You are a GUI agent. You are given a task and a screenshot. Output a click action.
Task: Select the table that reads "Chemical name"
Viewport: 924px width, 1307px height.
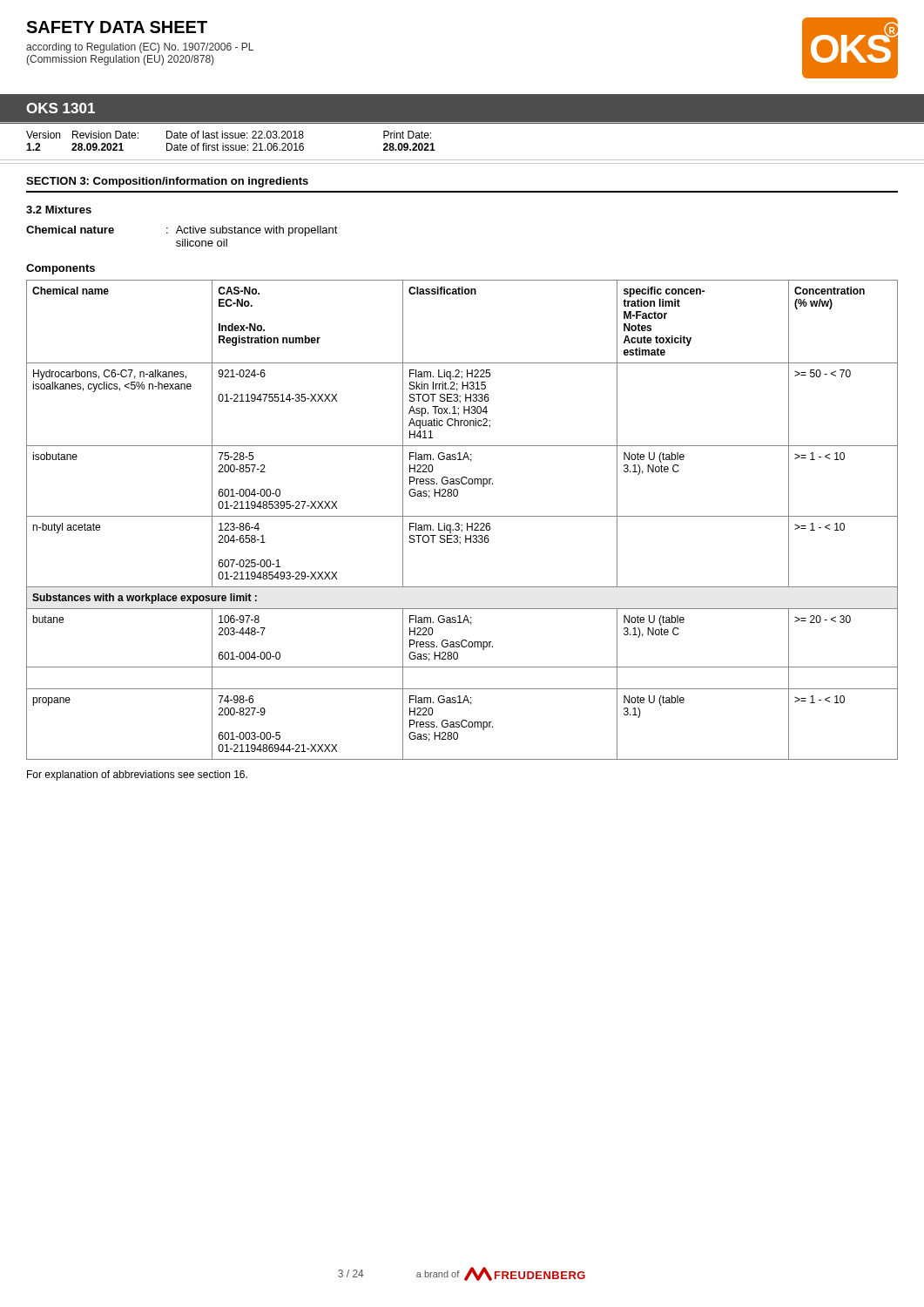[462, 520]
